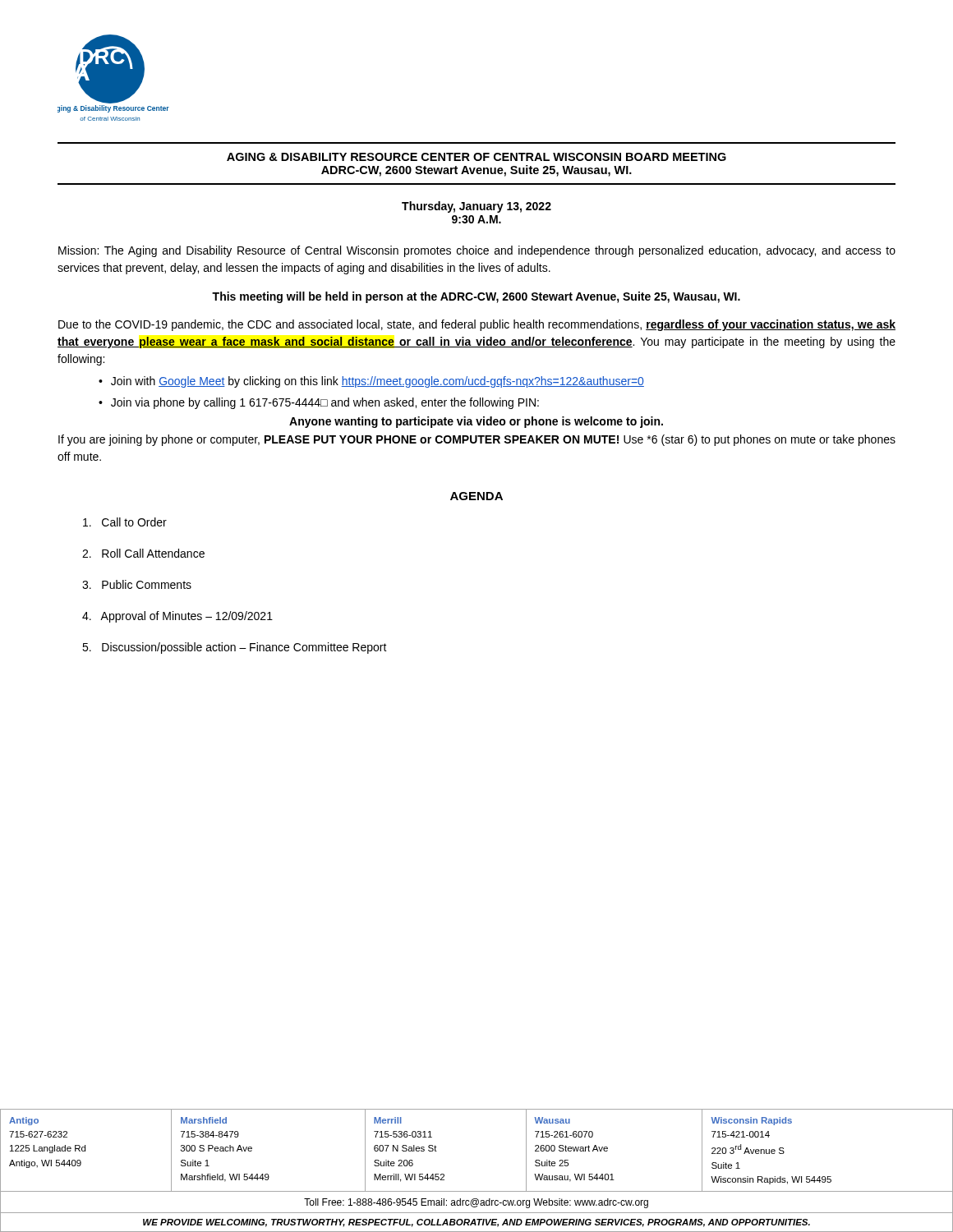Point to the block beginning "If you are joining"
The width and height of the screenshot is (953, 1232).
(x=476, y=448)
